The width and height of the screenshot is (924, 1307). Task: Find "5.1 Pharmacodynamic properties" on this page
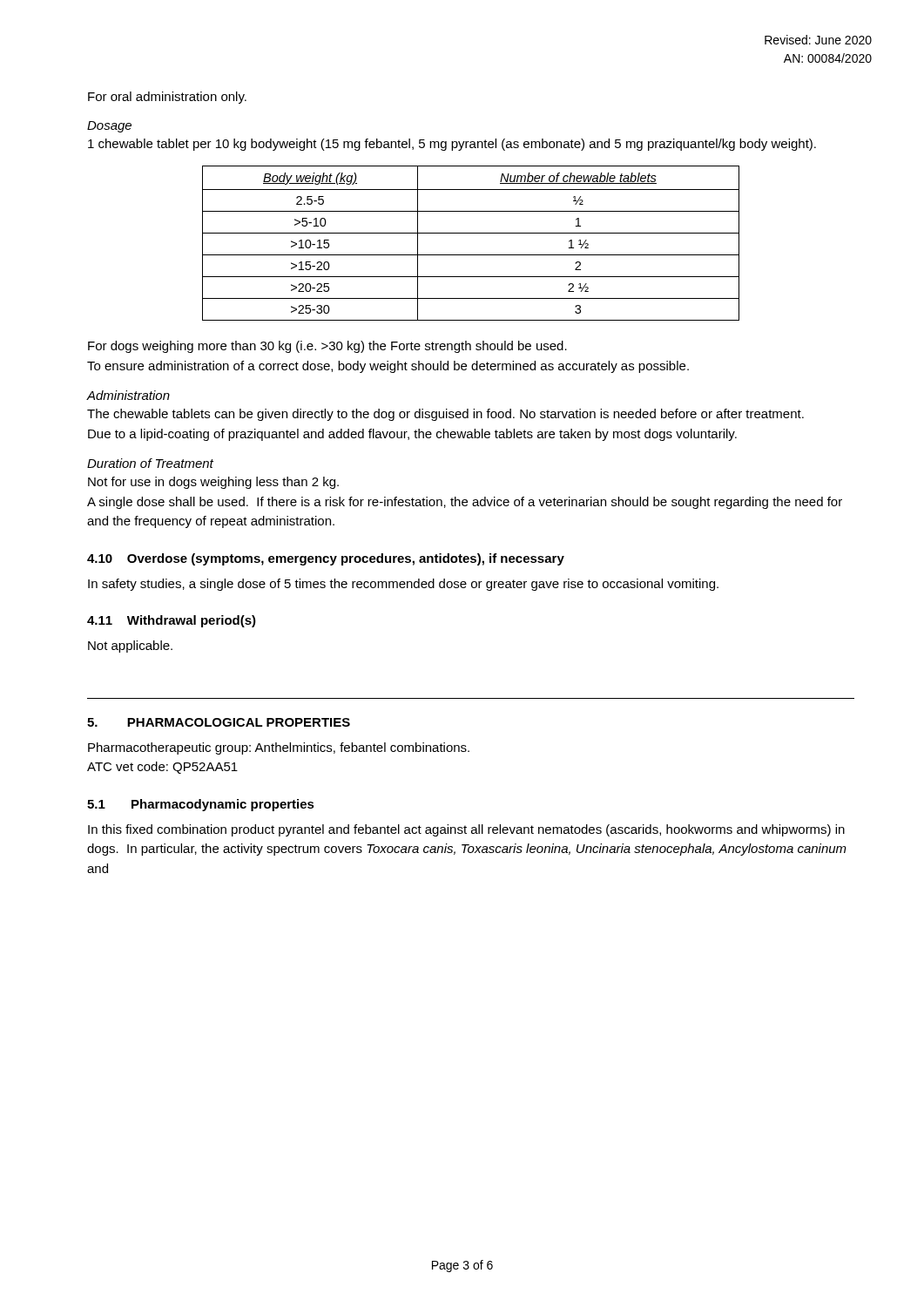[201, 803]
